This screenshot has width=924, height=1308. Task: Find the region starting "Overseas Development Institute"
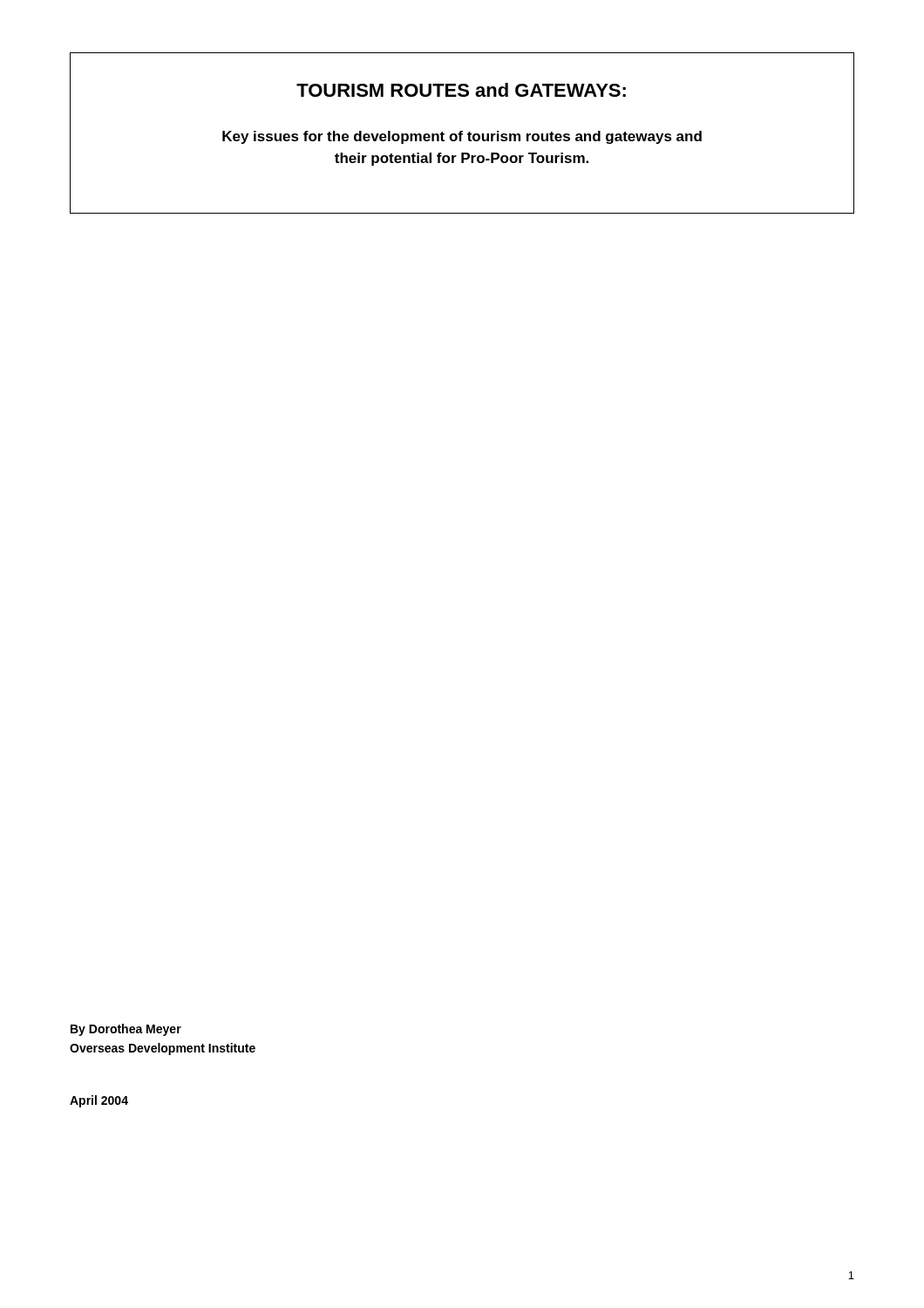163,1048
